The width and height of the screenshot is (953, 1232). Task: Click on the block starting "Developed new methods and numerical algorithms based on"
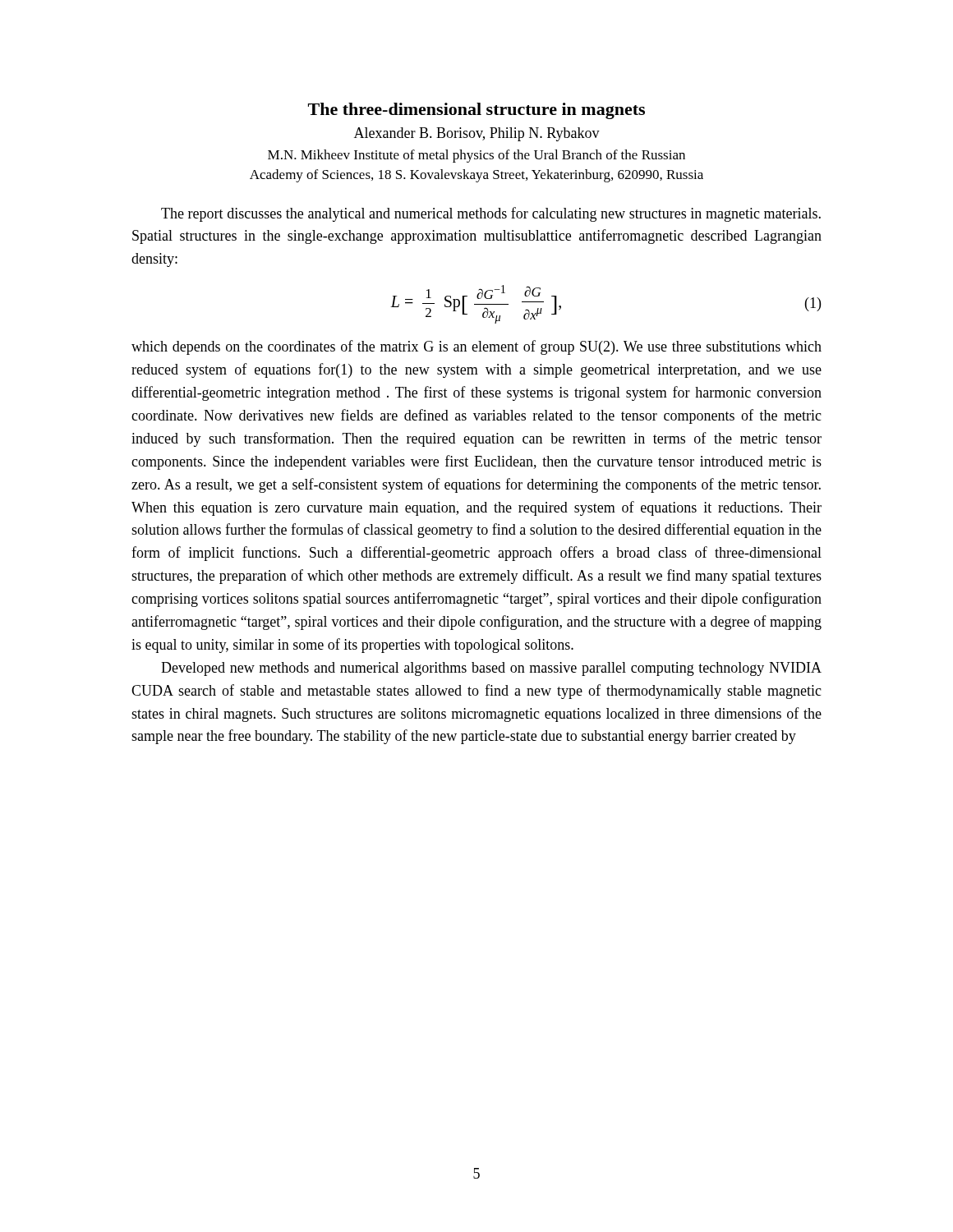[x=476, y=702]
